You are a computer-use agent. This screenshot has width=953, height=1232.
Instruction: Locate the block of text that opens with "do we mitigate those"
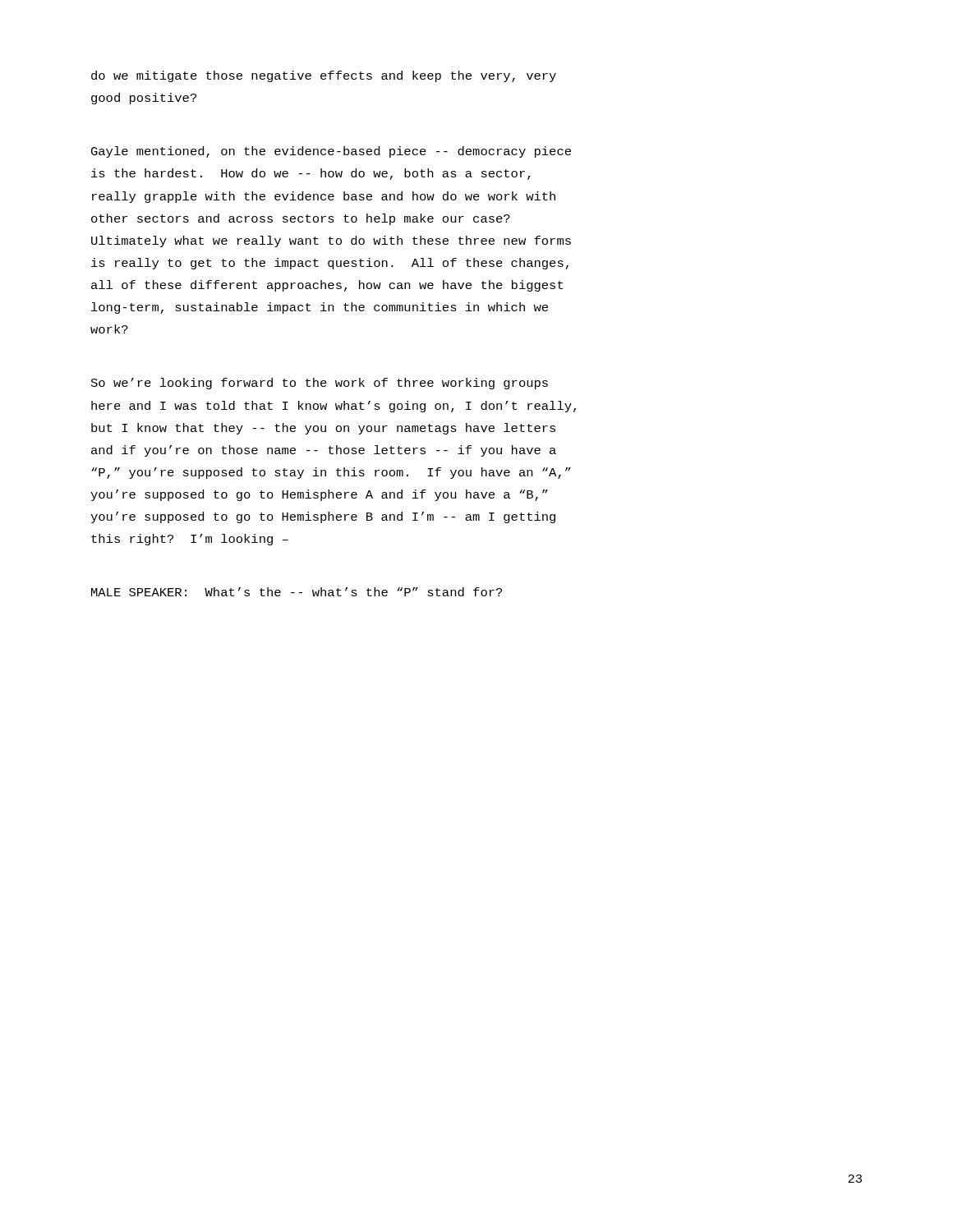[x=323, y=88]
